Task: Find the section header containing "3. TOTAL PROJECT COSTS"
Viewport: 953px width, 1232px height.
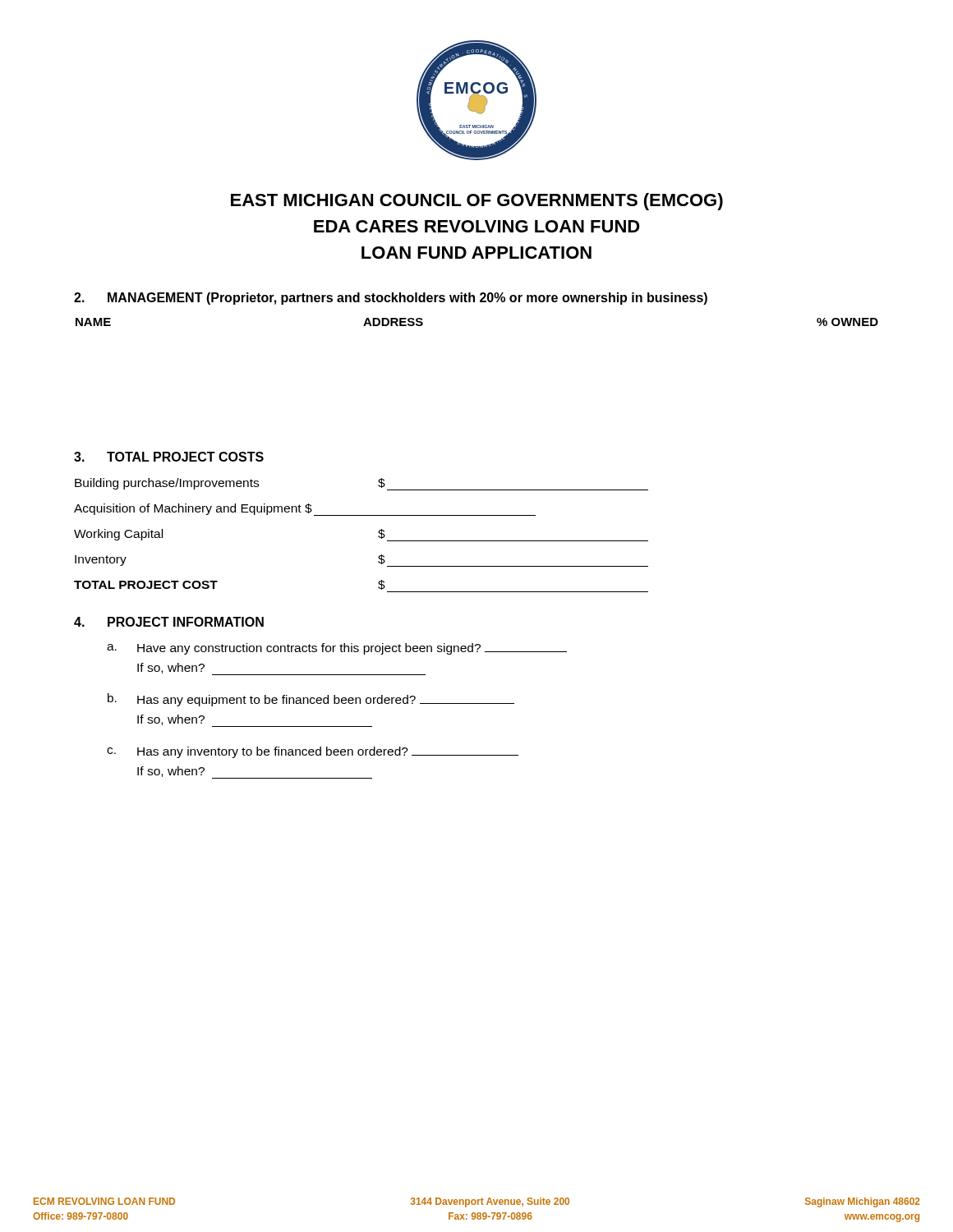Action: [x=169, y=457]
